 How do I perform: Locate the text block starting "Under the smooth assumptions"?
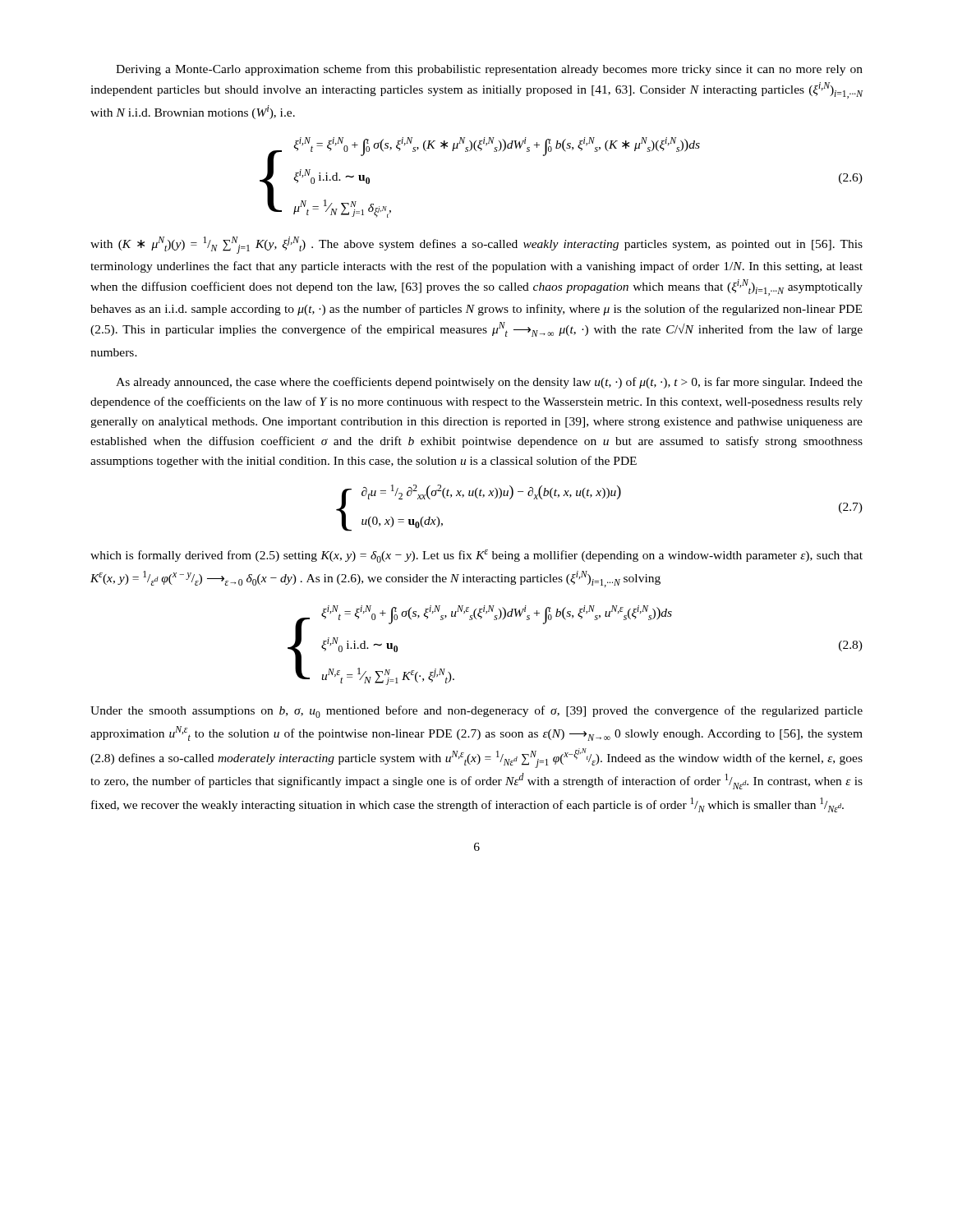(476, 759)
